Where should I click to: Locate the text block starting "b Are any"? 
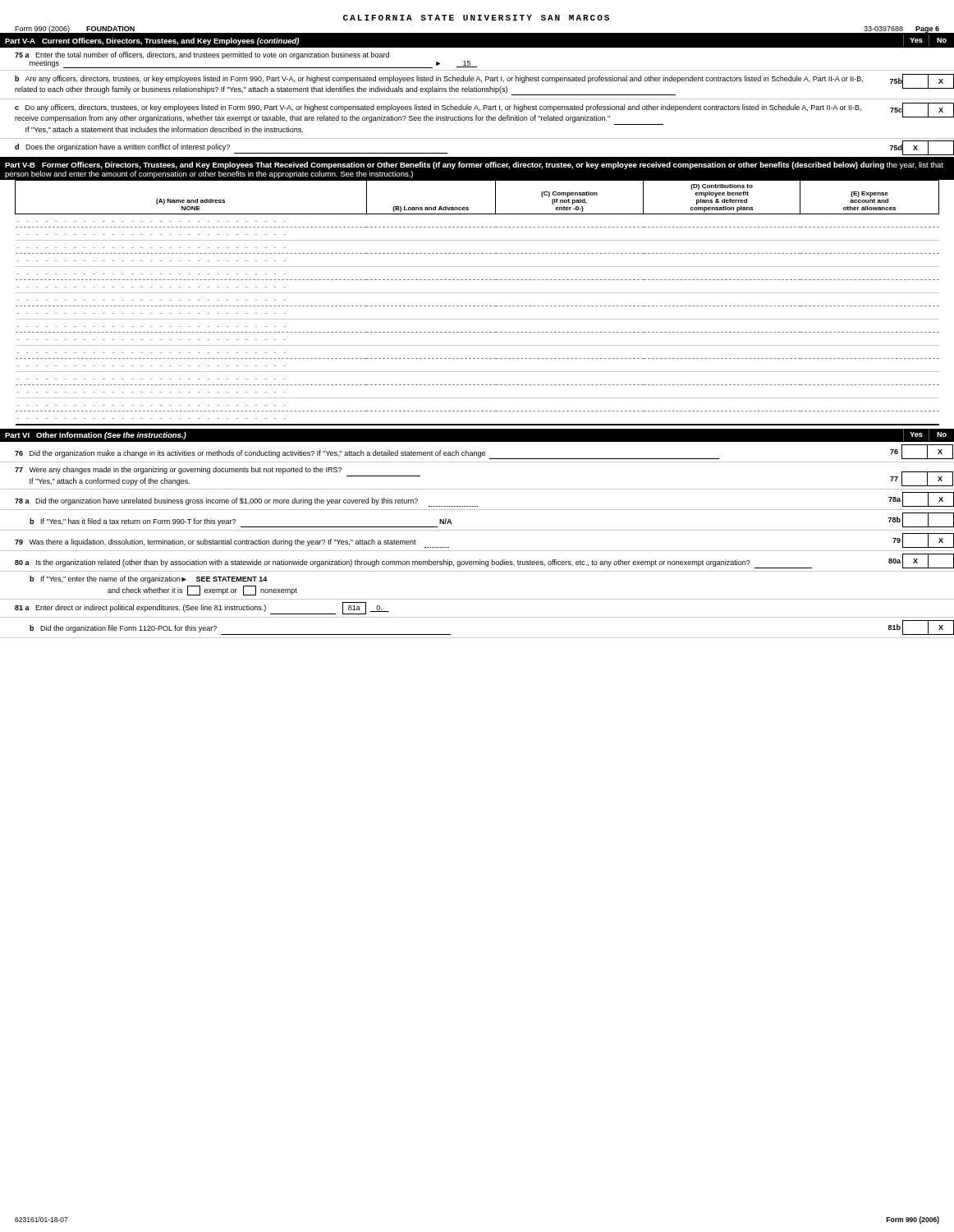pos(484,85)
